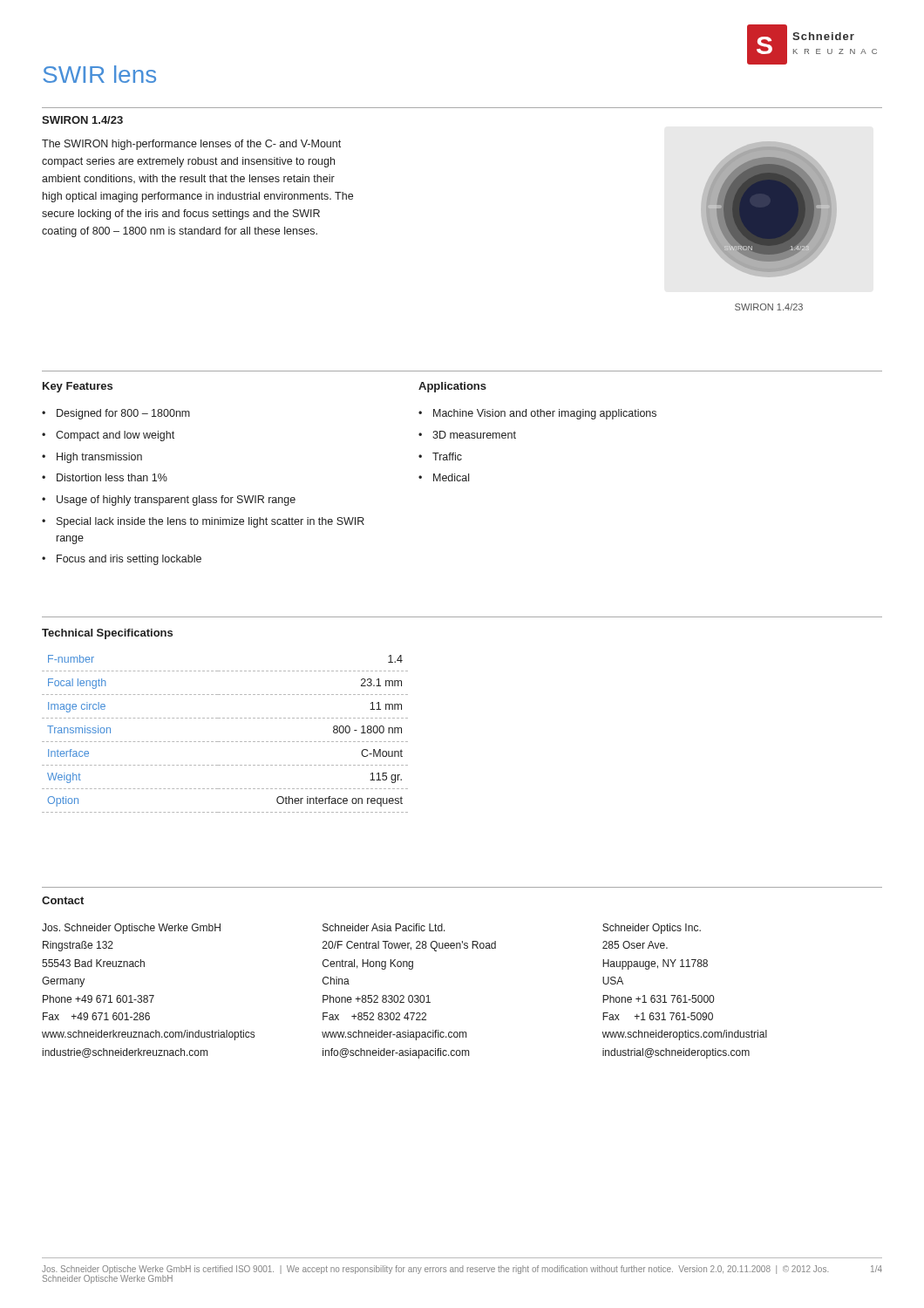Navigate to the text block starting "High transmission"

pos(99,456)
